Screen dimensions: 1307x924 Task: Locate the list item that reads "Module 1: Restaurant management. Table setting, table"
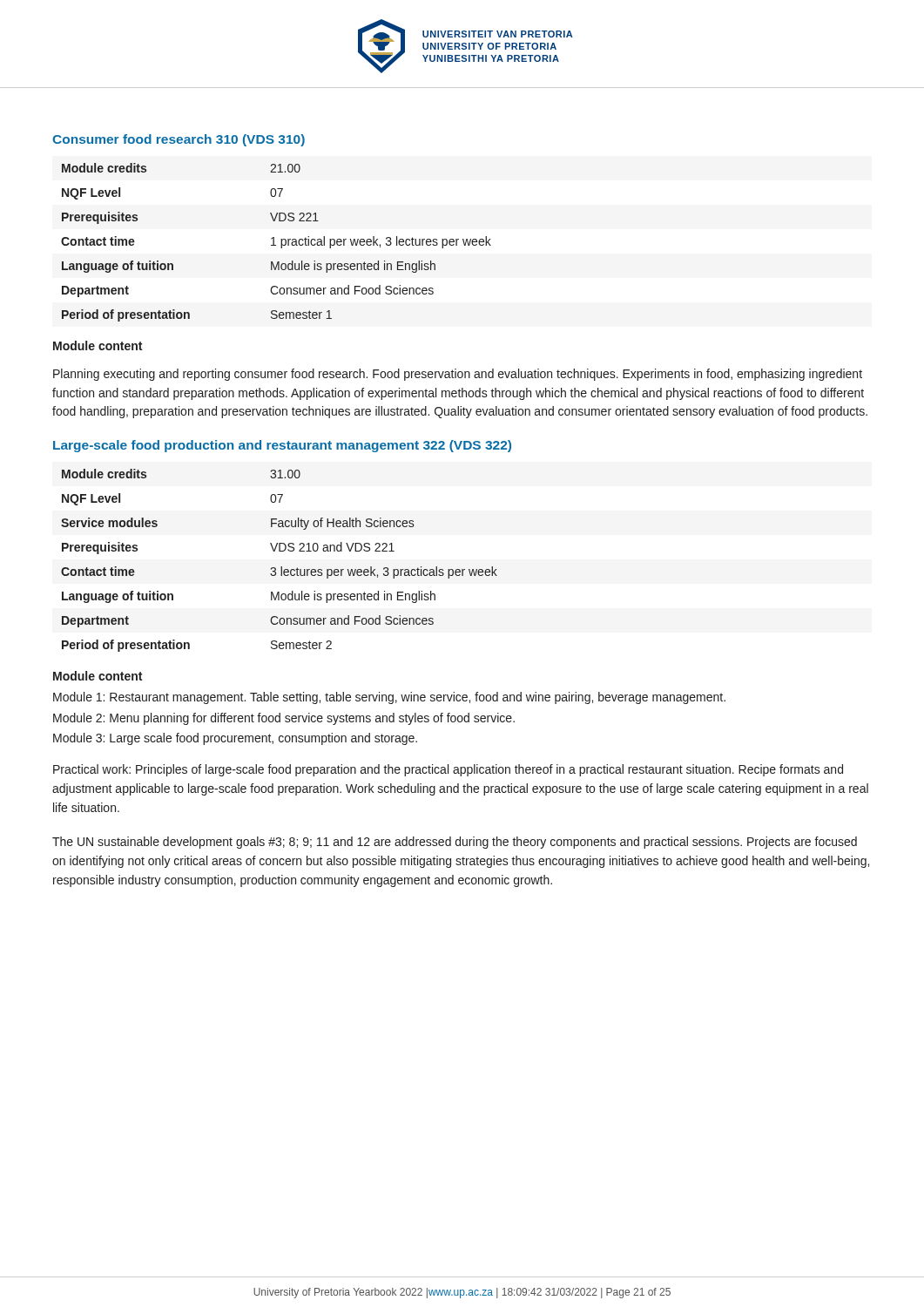click(x=462, y=698)
